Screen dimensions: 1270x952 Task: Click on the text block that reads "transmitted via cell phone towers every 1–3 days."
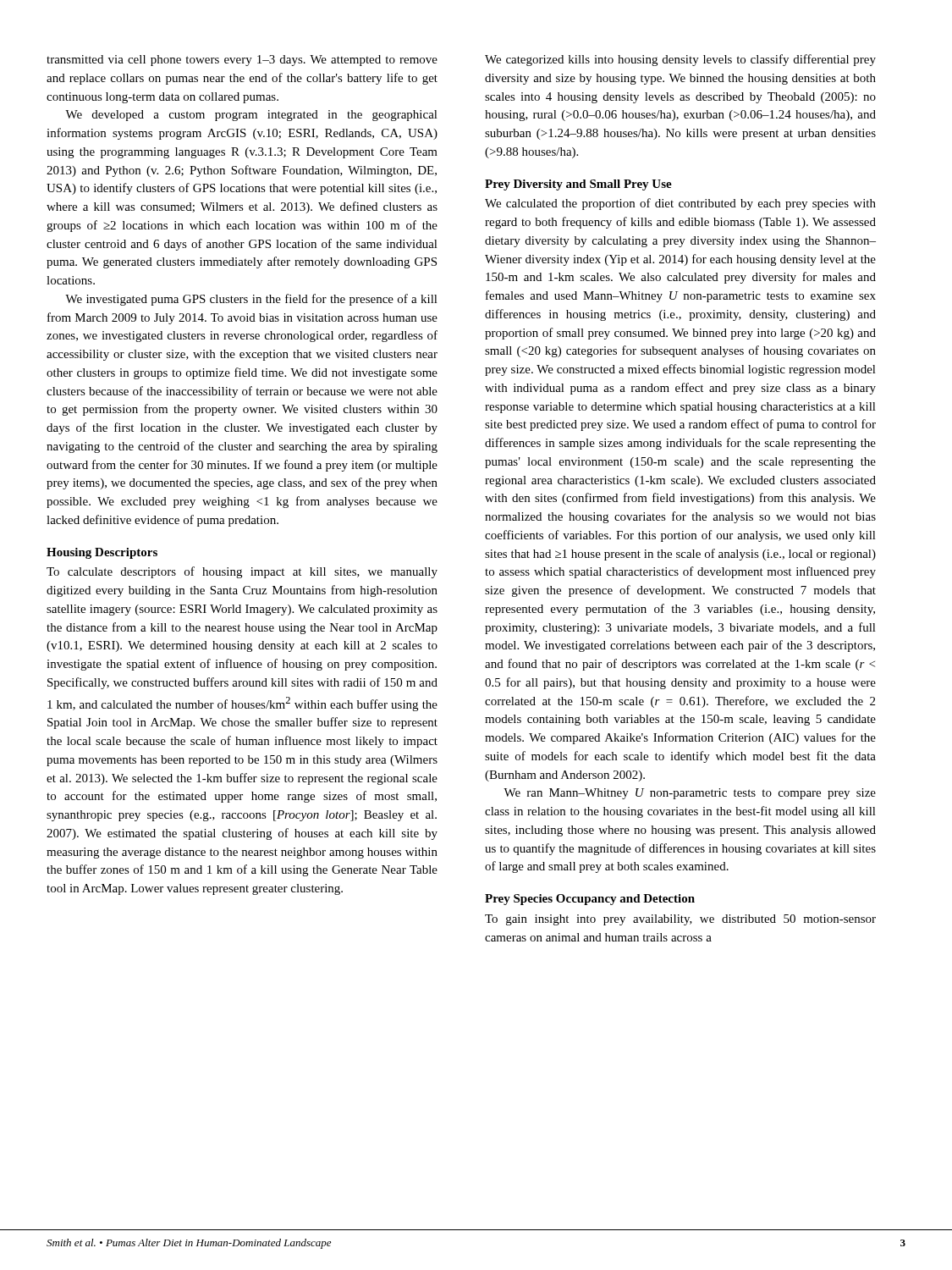pyautogui.click(x=242, y=290)
